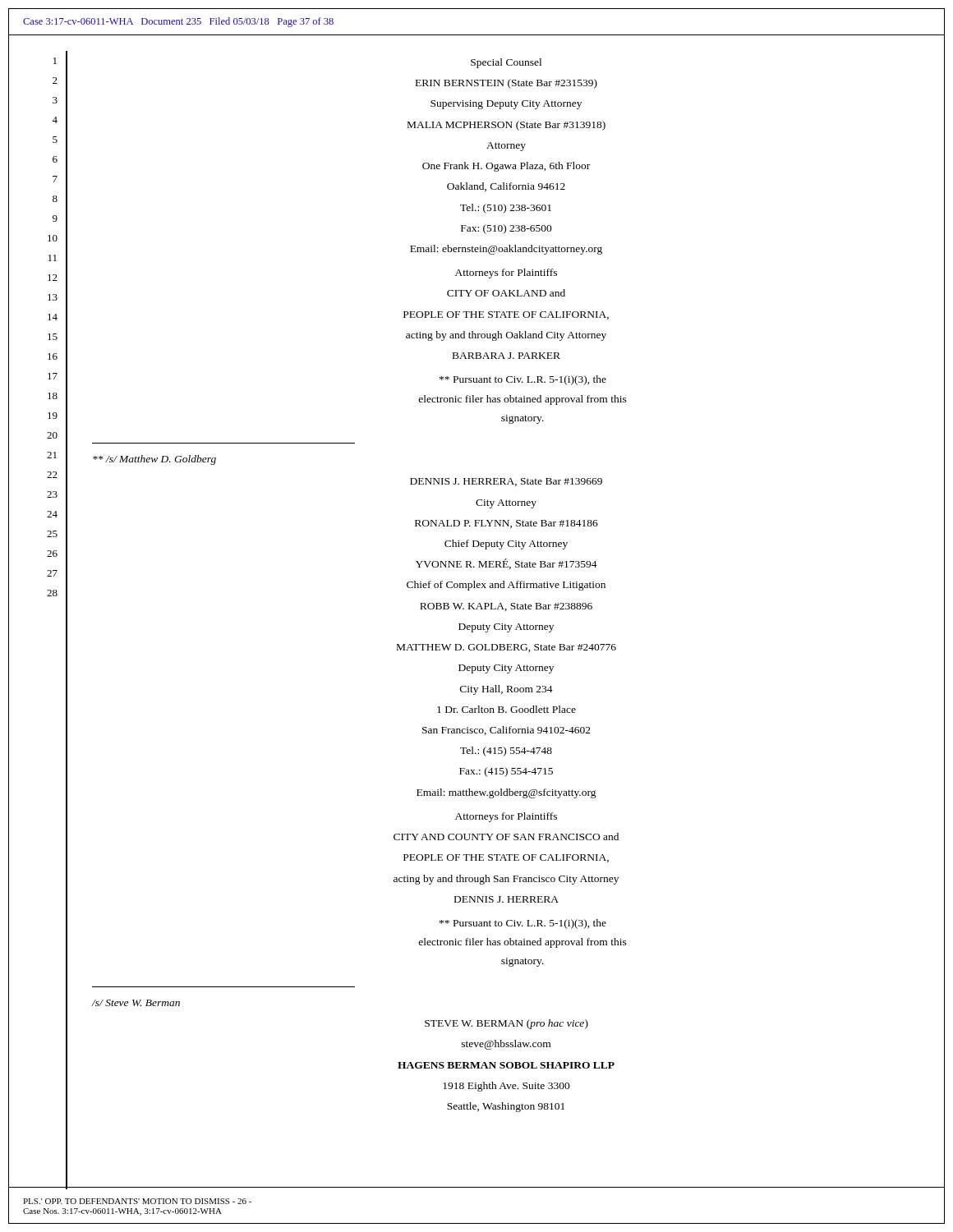The width and height of the screenshot is (953, 1232).
Task: Point to "/s/ Matthew D. Goldberg"
Action: click(x=223, y=454)
